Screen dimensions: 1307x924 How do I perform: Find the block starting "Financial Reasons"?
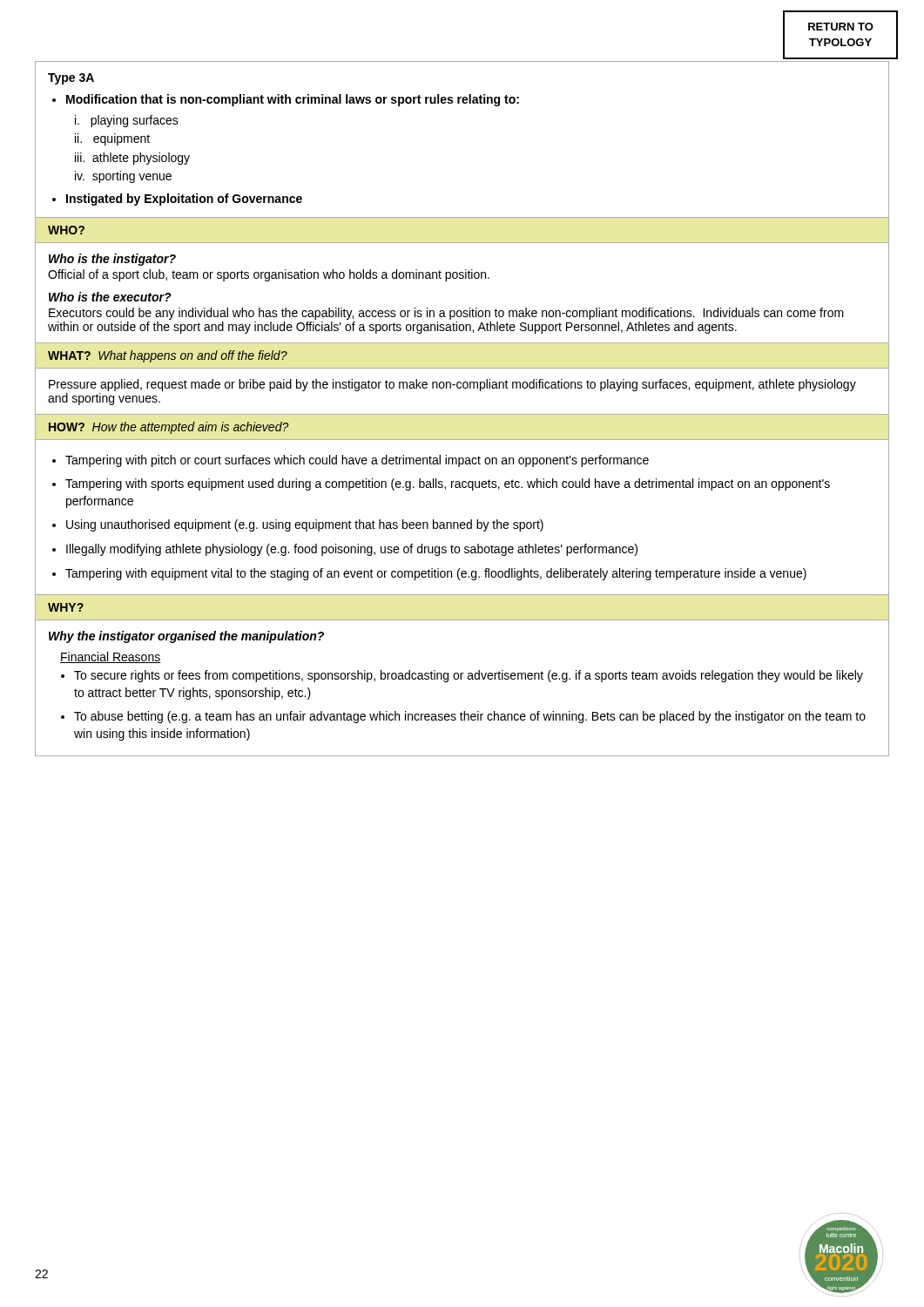pyautogui.click(x=110, y=657)
